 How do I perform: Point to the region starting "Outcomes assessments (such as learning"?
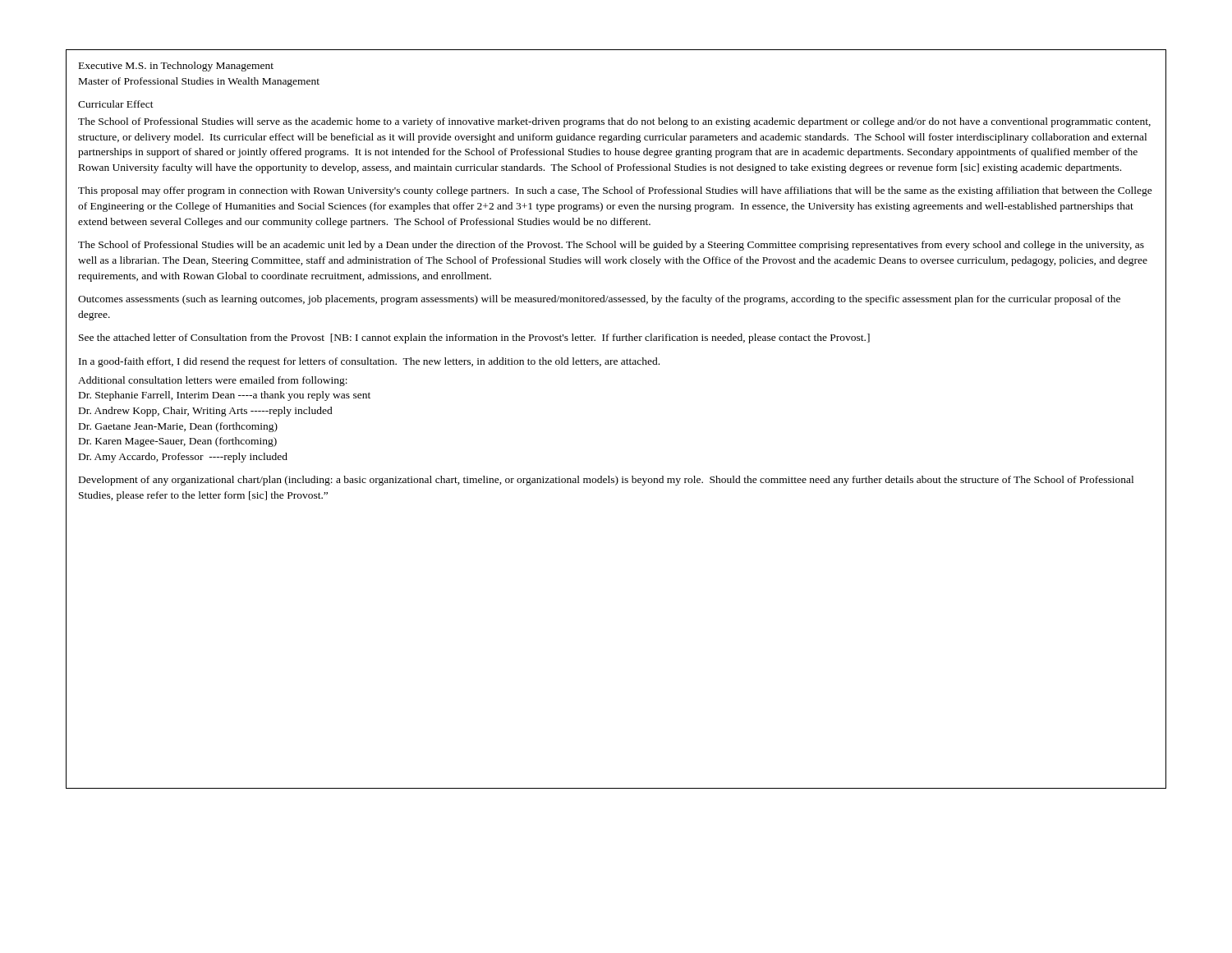[x=599, y=306]
